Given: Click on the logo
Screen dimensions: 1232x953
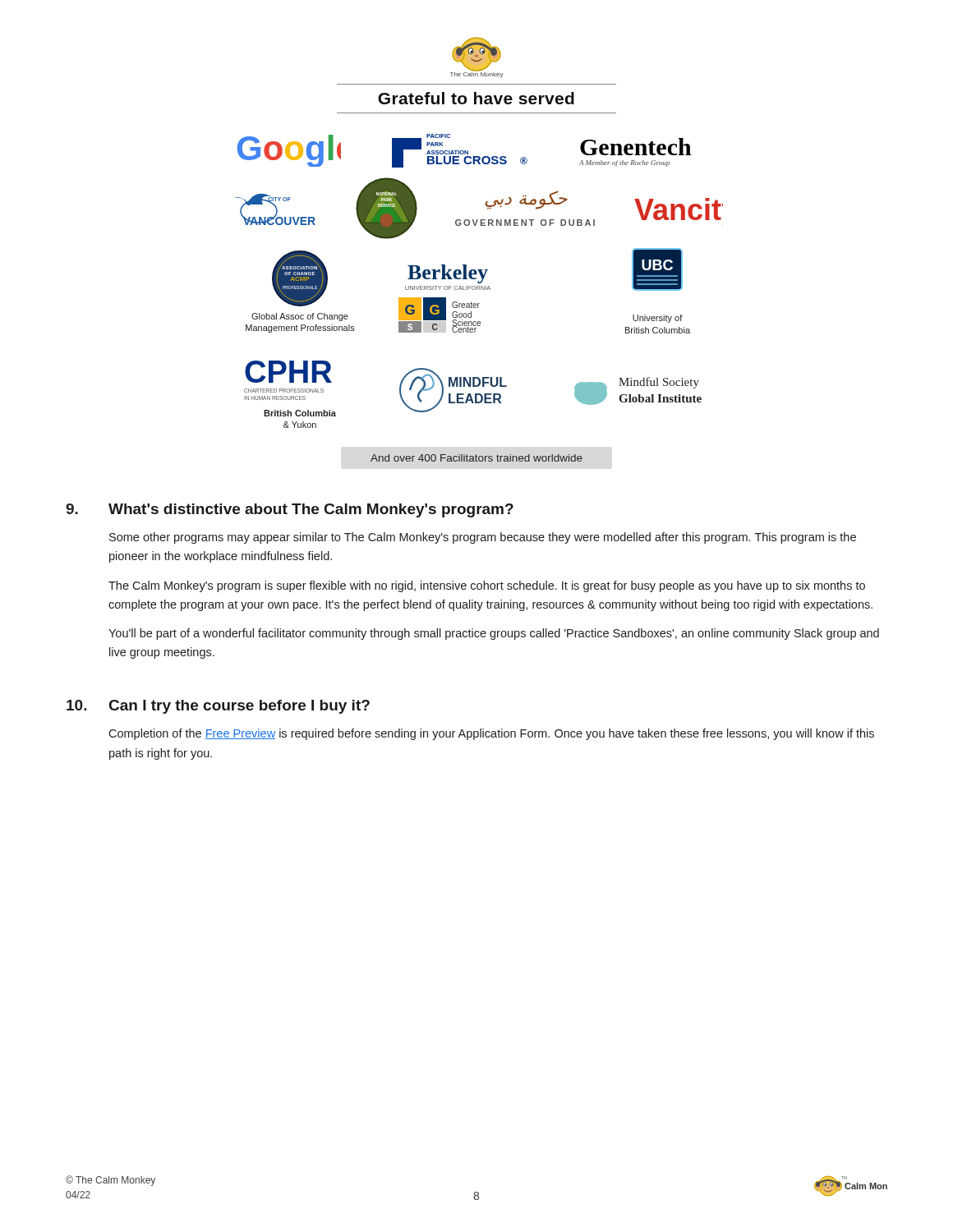Looking at the screenshot, I should (x=476, y=57).
